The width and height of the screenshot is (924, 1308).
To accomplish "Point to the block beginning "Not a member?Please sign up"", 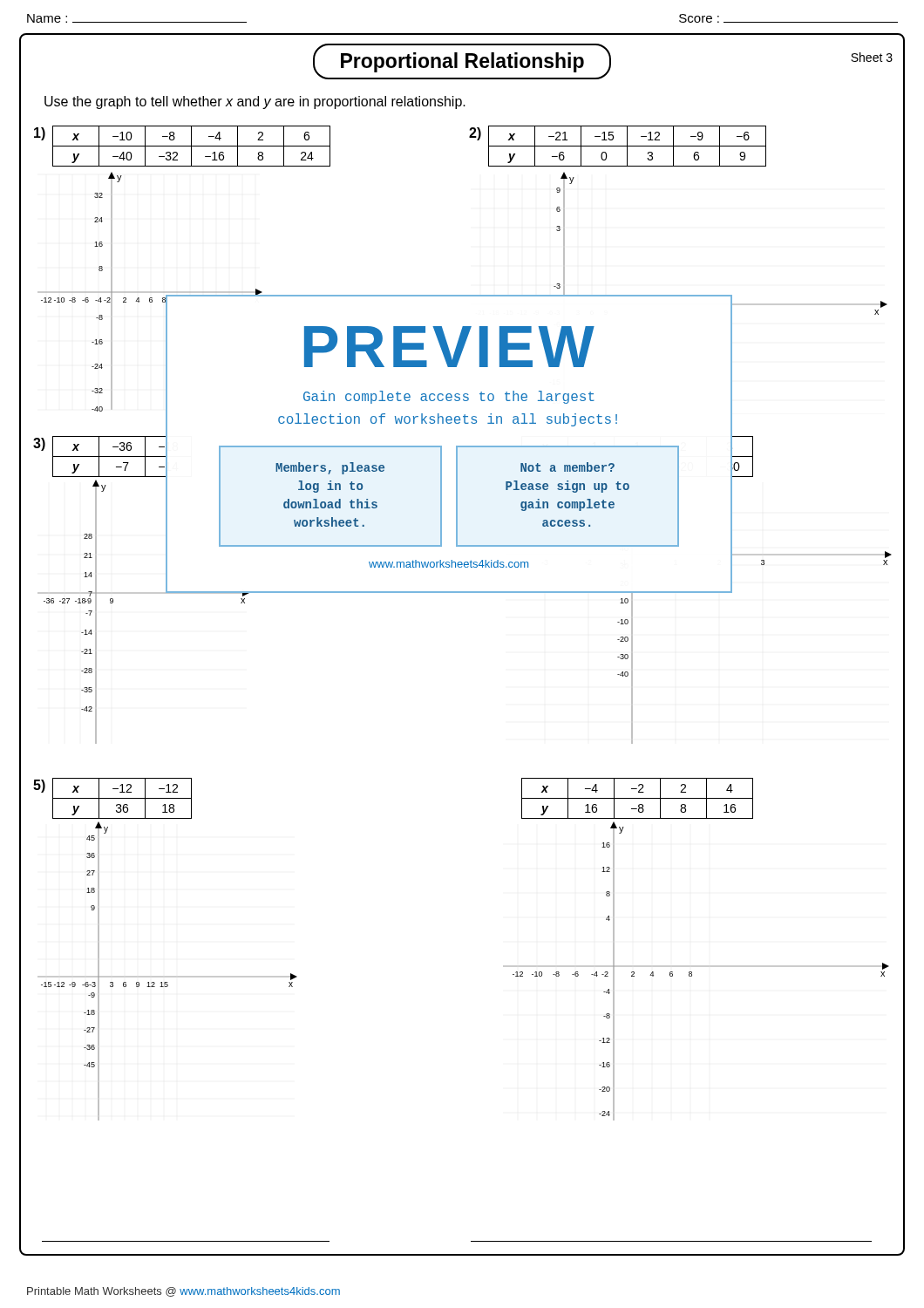I will pos(567,496).
